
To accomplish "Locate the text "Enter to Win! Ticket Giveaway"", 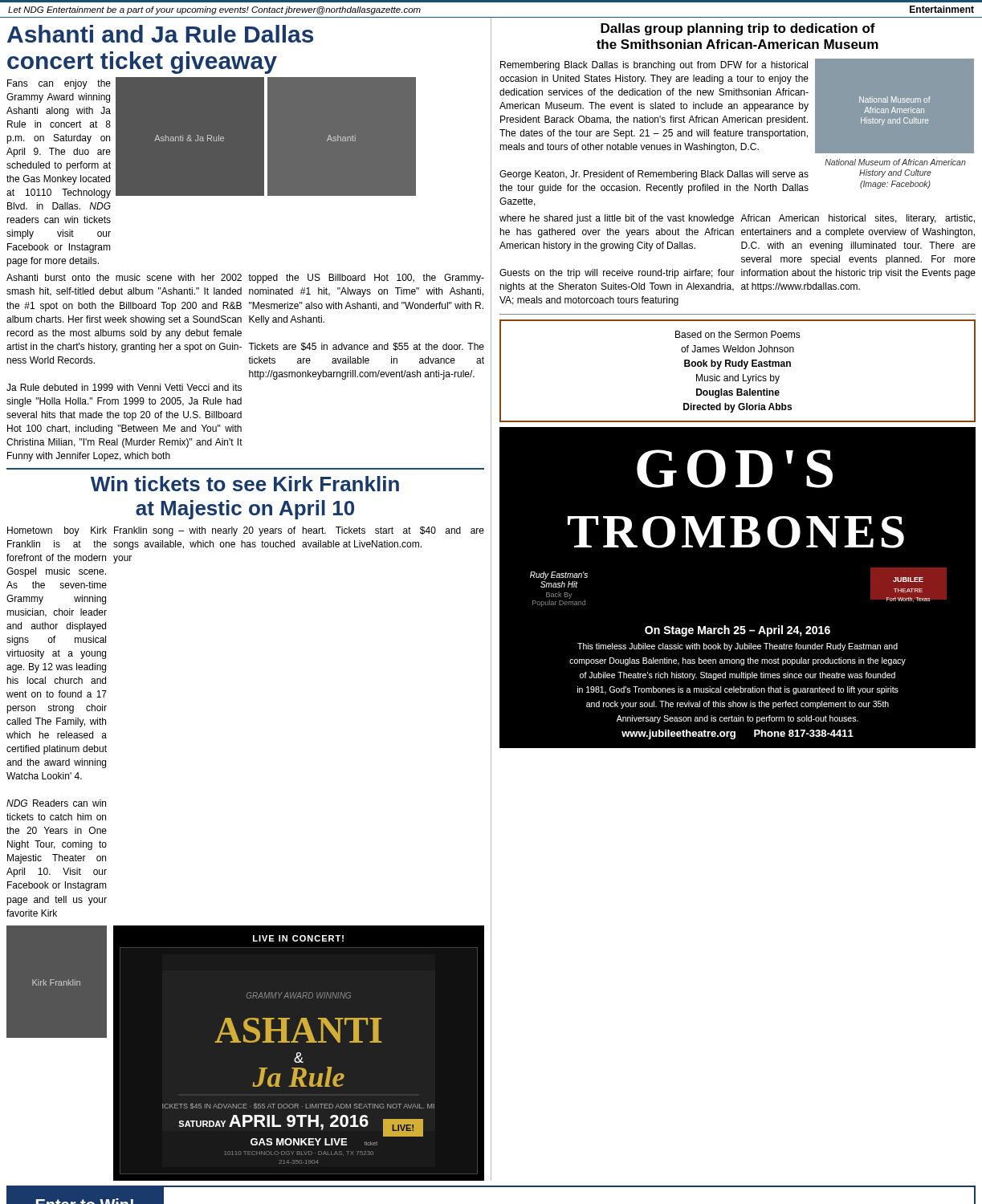I will pyautogui.click(x=85, y=1199).
